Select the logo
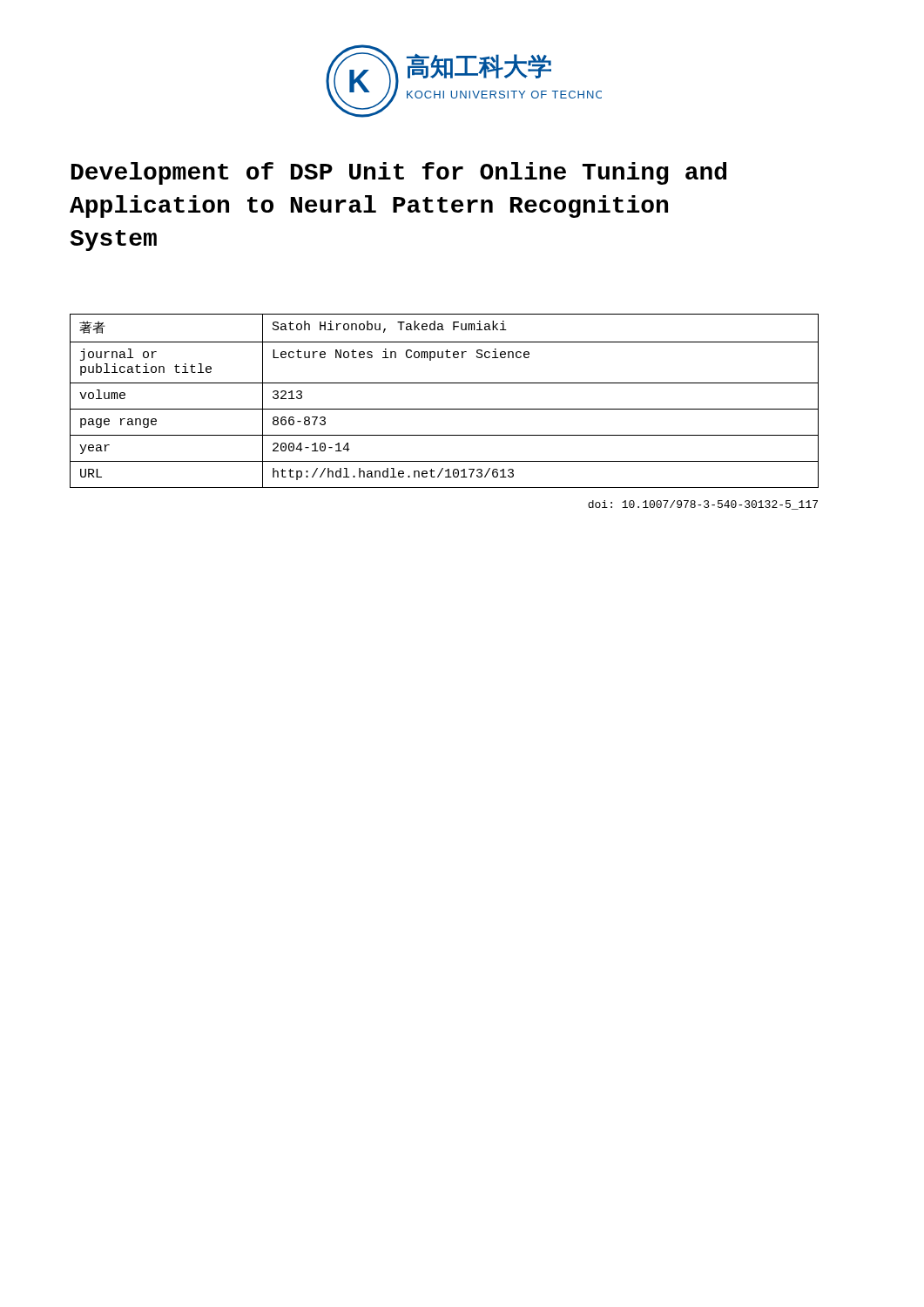Viewport: 924px width, 1307px height. pos(462,83)
